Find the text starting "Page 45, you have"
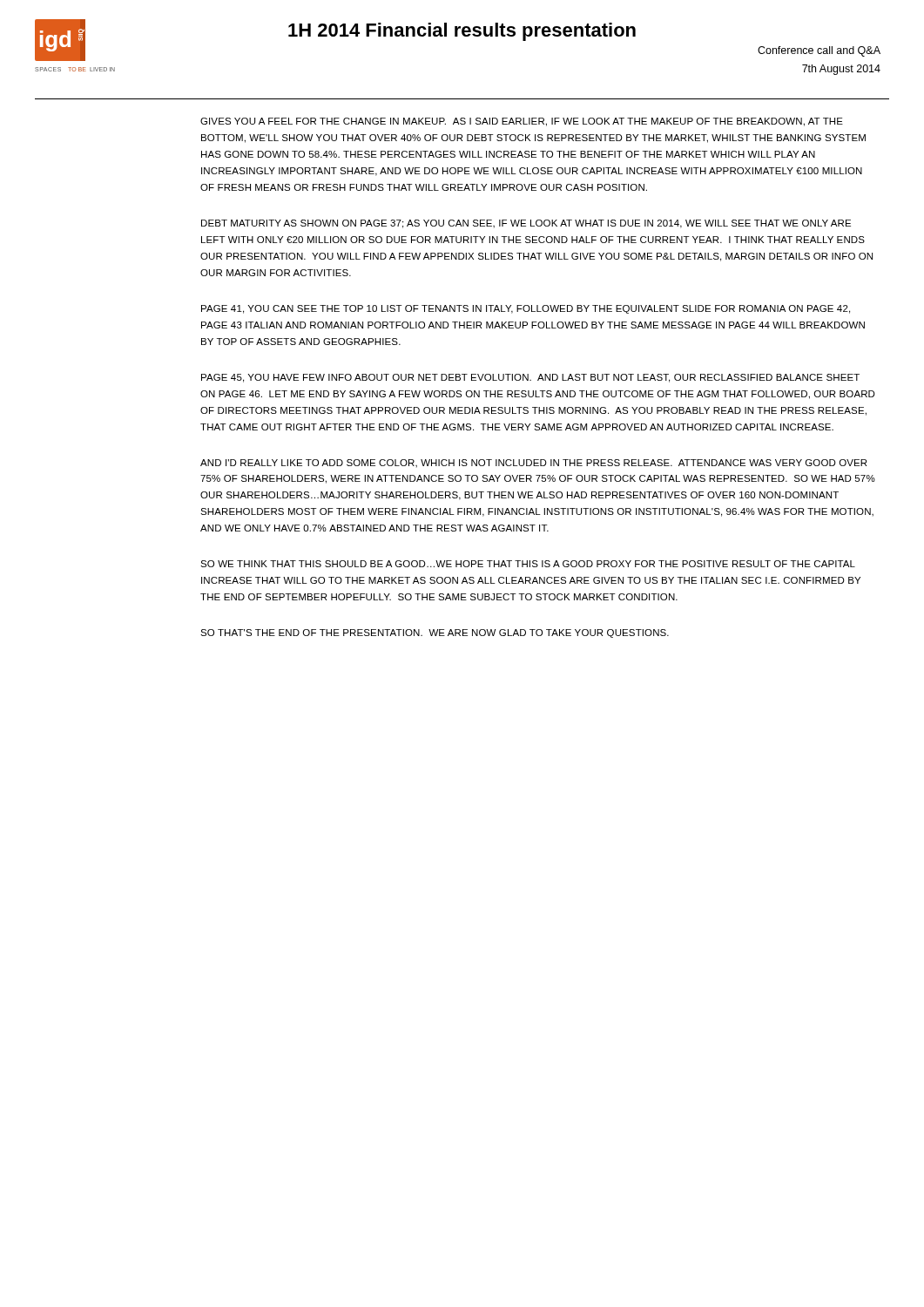Screen dimensions: 1307x924 (x=538, y=402)
